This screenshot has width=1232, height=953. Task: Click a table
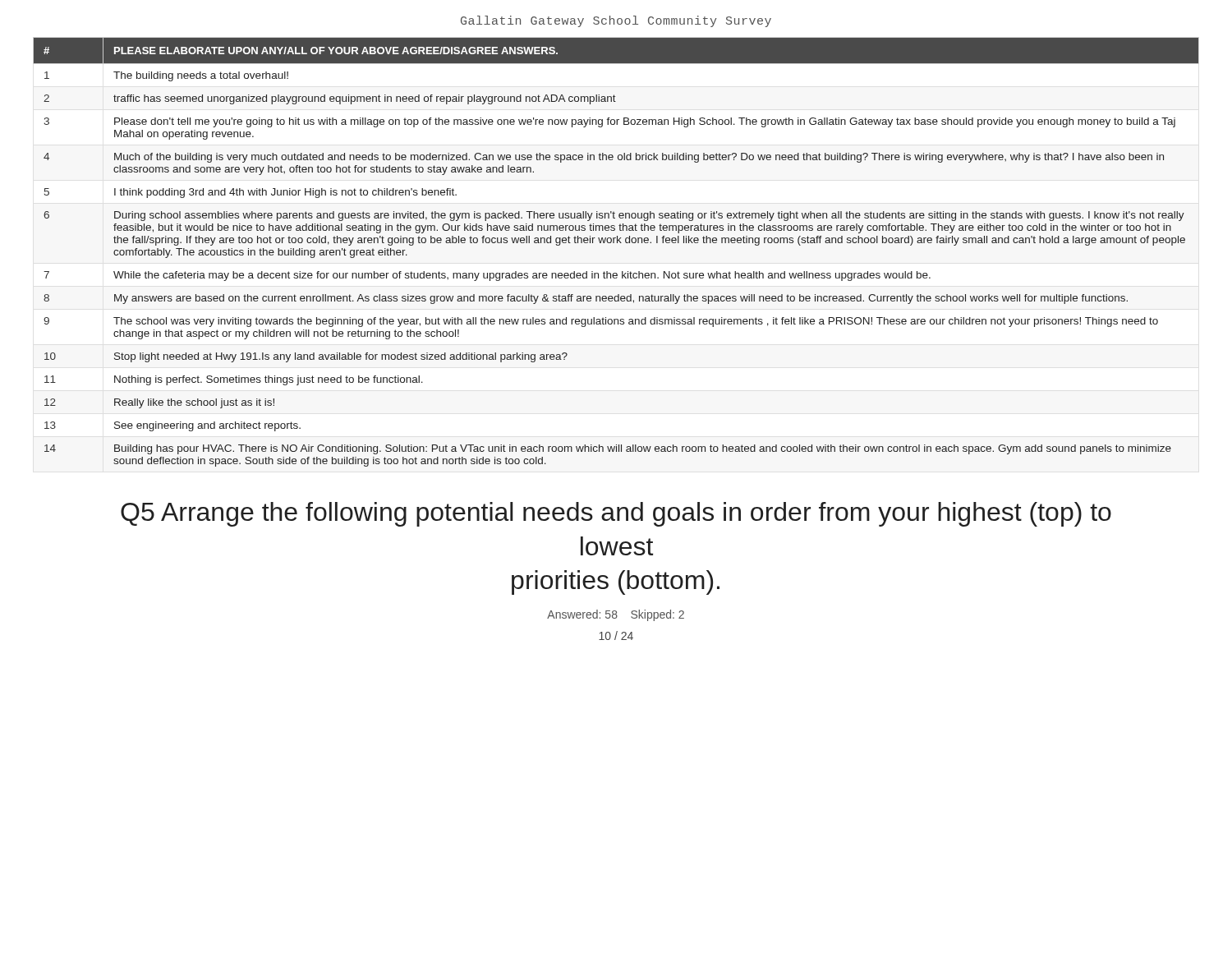[616, 255]
